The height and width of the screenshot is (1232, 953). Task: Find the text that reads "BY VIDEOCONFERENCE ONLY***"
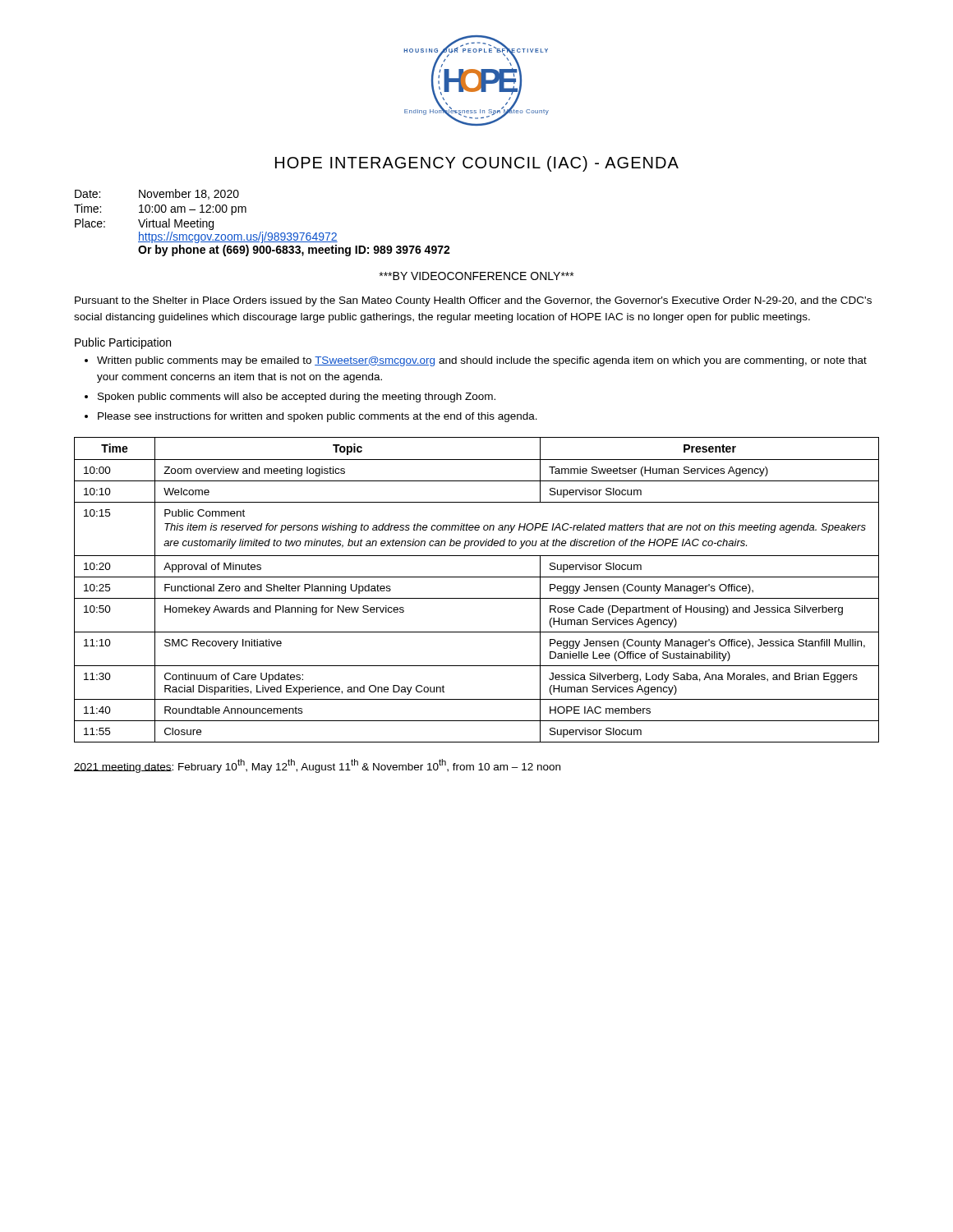(x=476, y=276)
